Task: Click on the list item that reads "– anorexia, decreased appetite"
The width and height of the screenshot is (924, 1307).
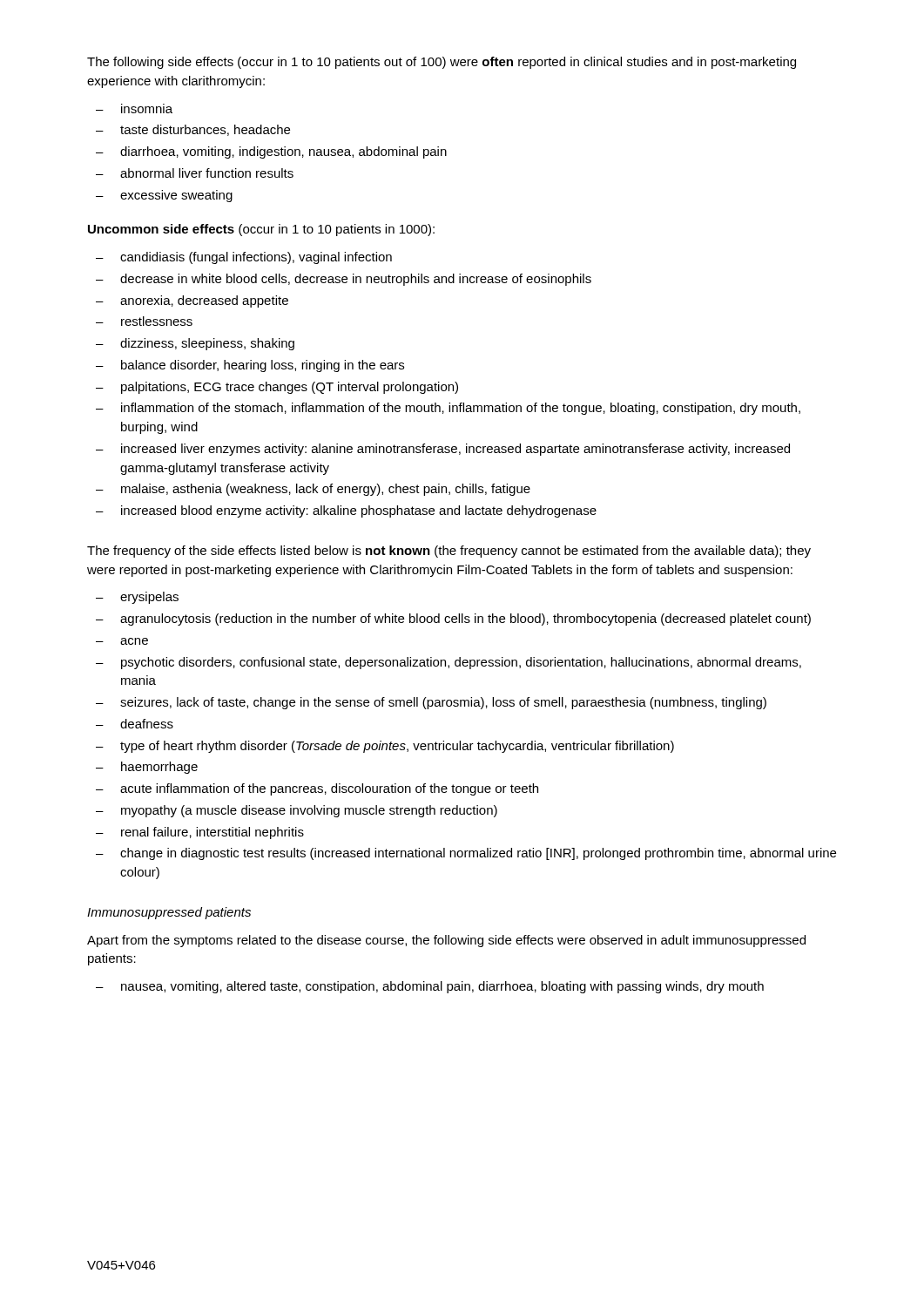Action: 192,301
